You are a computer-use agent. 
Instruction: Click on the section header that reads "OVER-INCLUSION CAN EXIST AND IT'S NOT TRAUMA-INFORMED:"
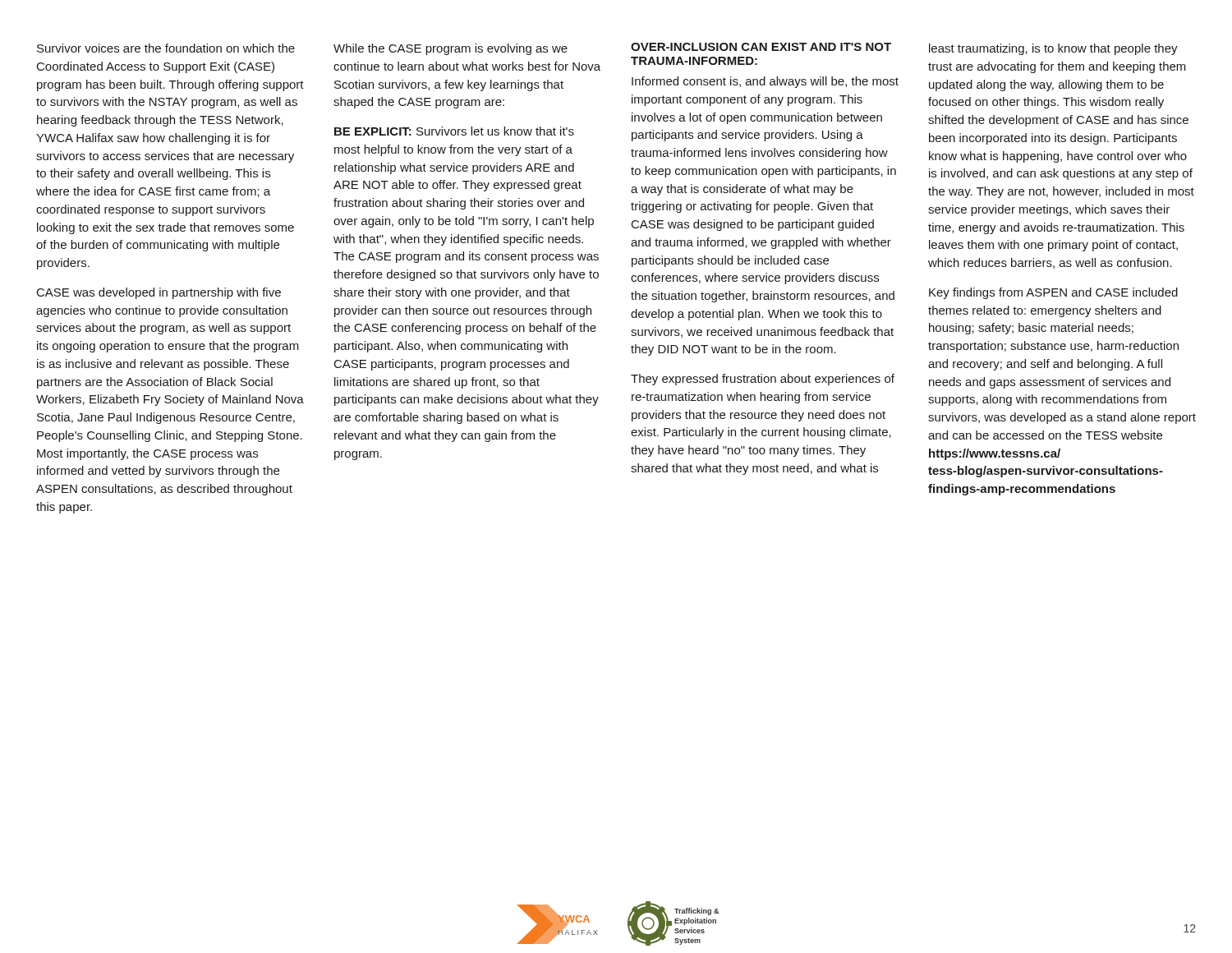coord(761,53)
